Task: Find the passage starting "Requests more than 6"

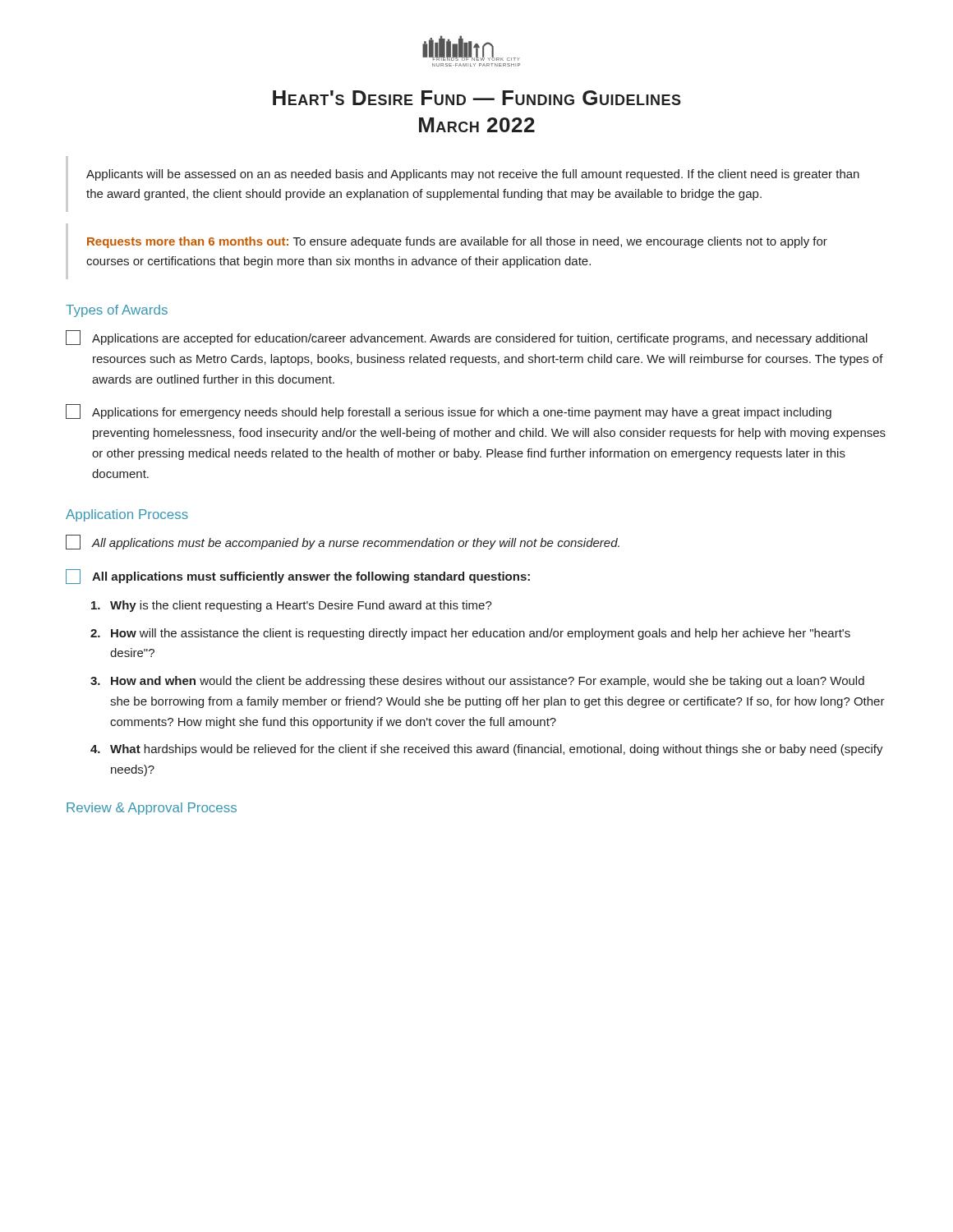Action: 457,251
